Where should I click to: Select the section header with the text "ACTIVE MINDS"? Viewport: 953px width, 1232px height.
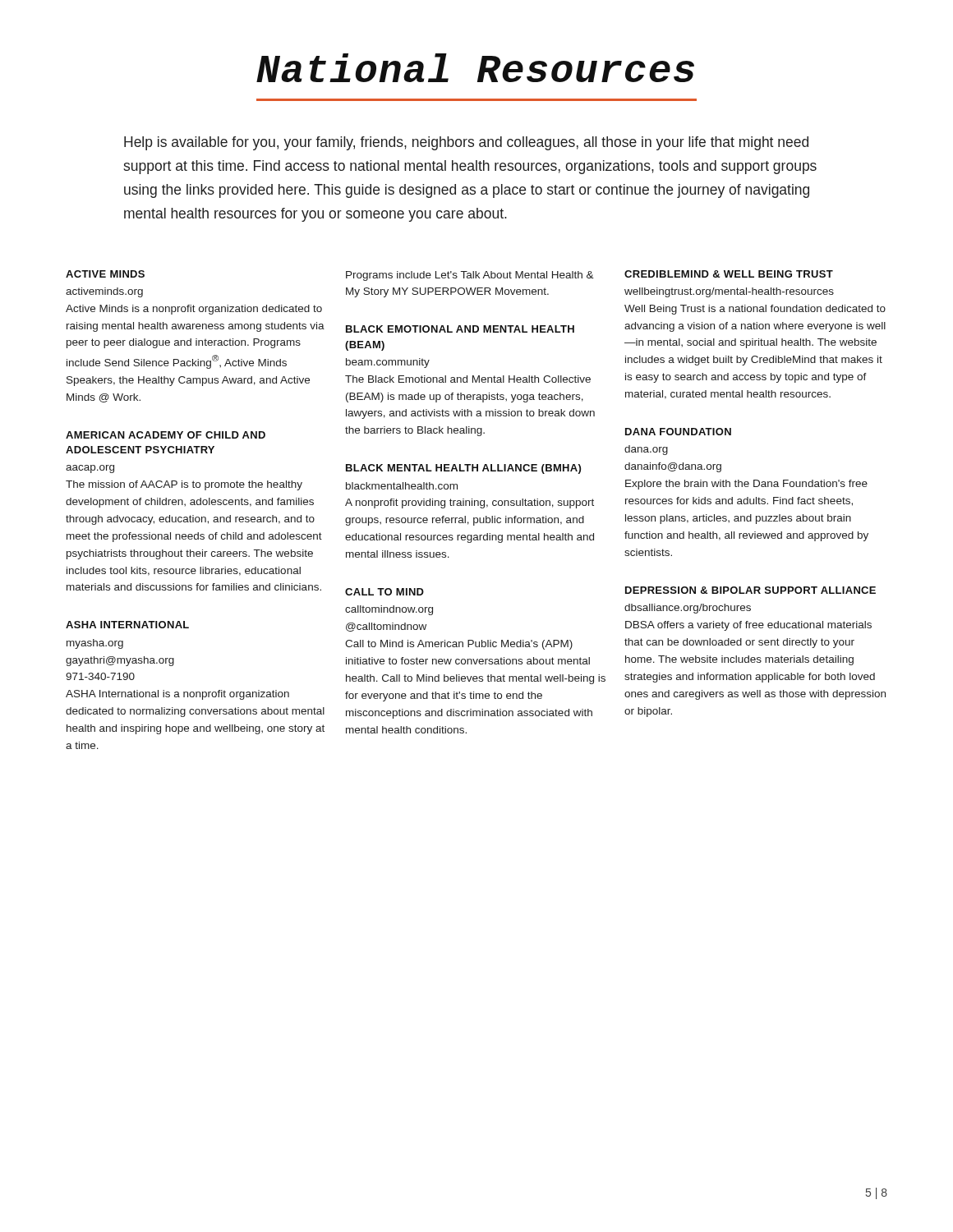105,274
